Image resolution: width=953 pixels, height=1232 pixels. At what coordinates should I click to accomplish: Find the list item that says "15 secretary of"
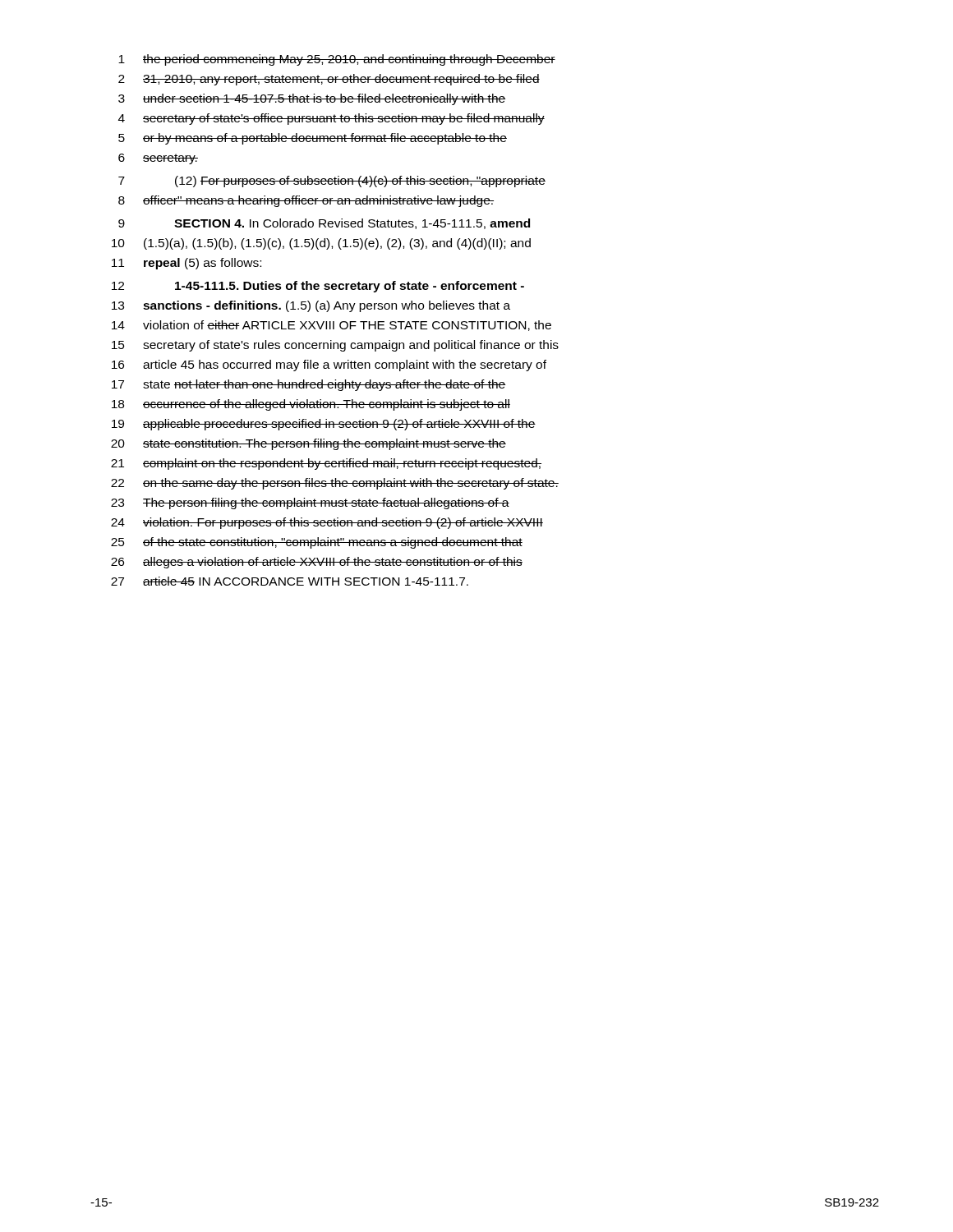tap(485, 345)
